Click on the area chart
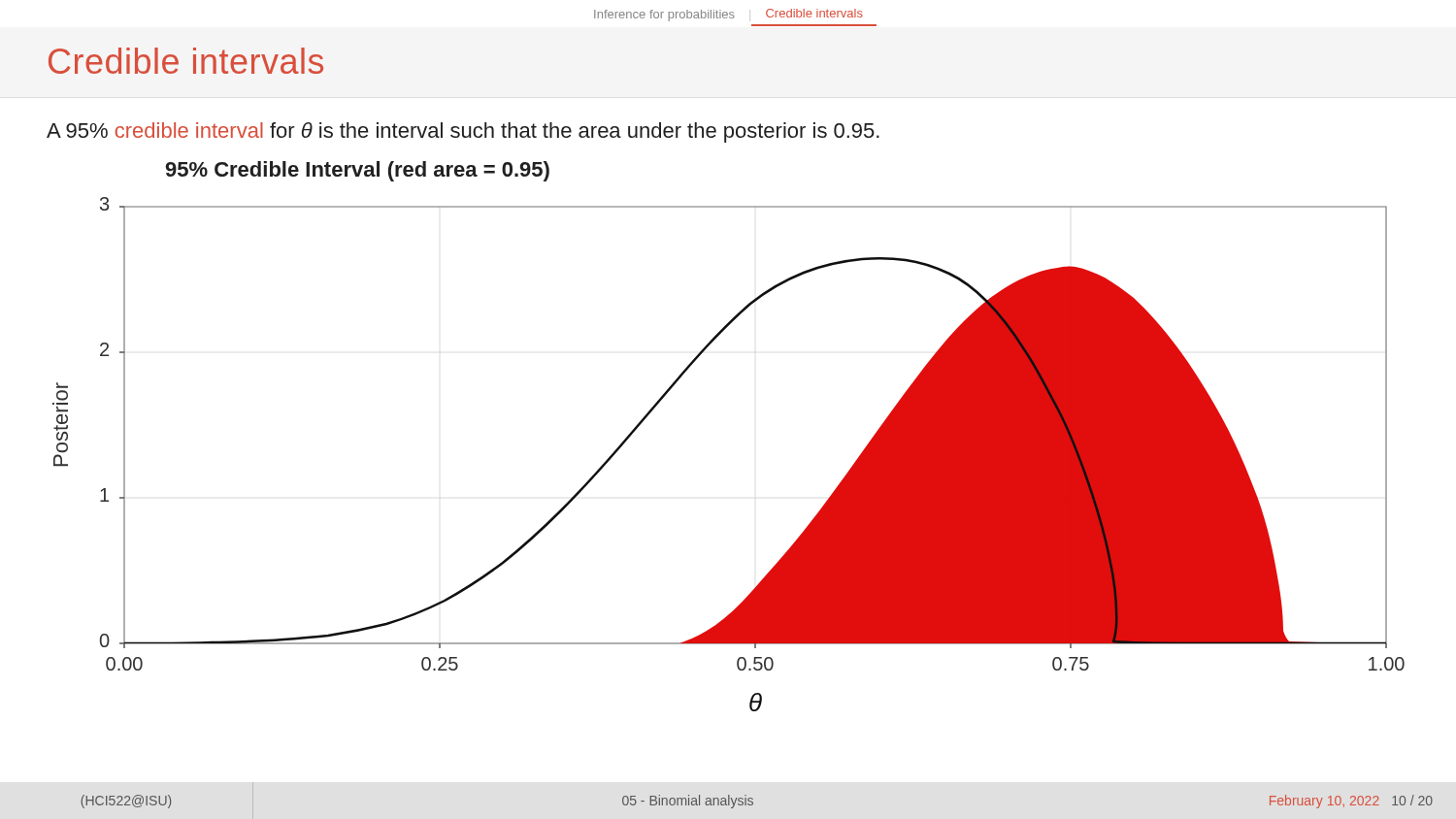The height and width of the screenshot is (819, 1456). tap(726, 458)
